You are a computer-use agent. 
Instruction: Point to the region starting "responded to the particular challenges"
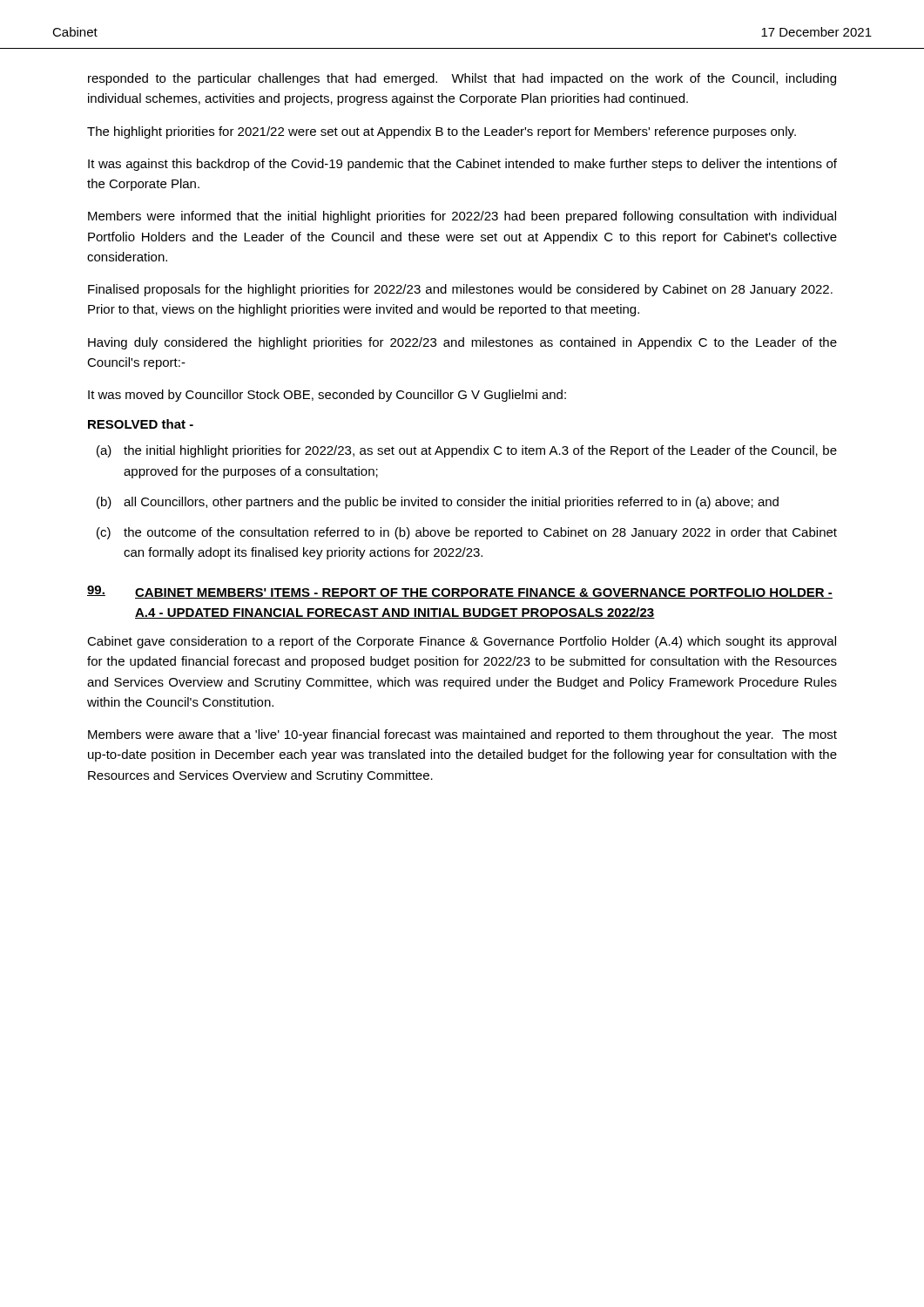tap(462, 88)
